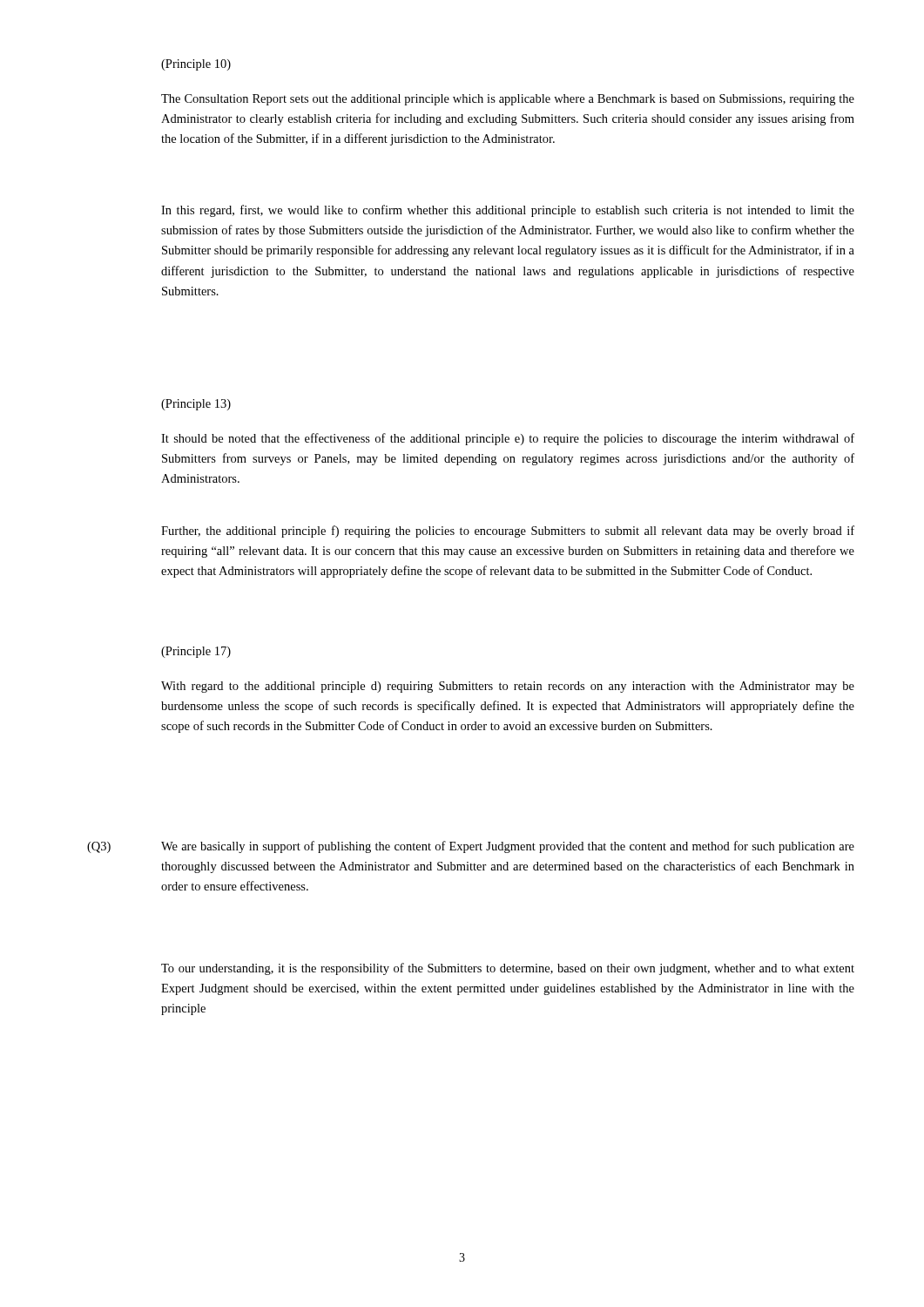Select the block starting "The Consultation Report sets out the additional principle"
Screen dimensions: 1307x924
[508, 119]
